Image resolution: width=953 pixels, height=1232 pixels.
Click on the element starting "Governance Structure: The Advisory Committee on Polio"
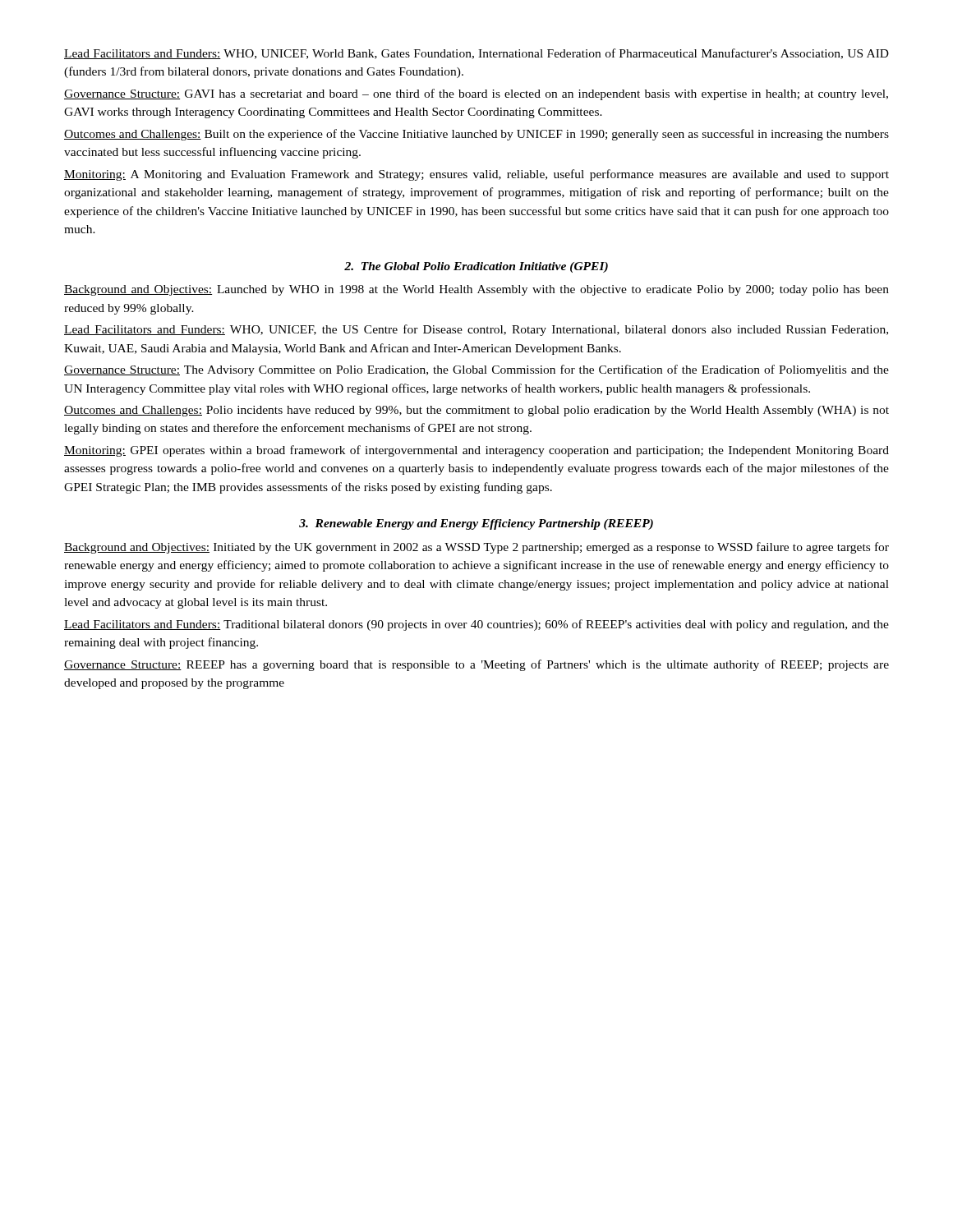(x=476, y=379)
